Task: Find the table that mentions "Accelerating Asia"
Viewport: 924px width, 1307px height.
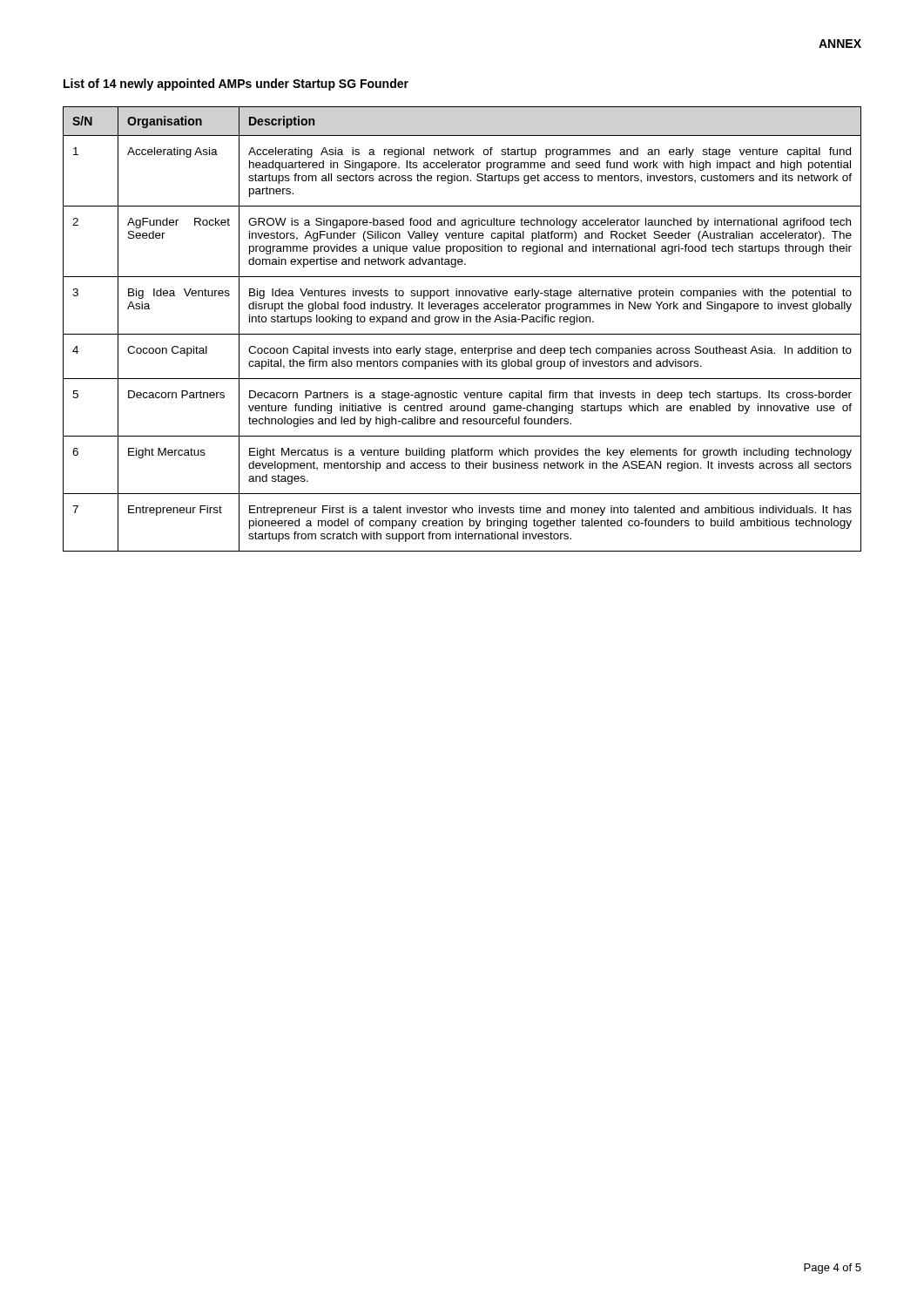Action: click(x=462, y=329)
